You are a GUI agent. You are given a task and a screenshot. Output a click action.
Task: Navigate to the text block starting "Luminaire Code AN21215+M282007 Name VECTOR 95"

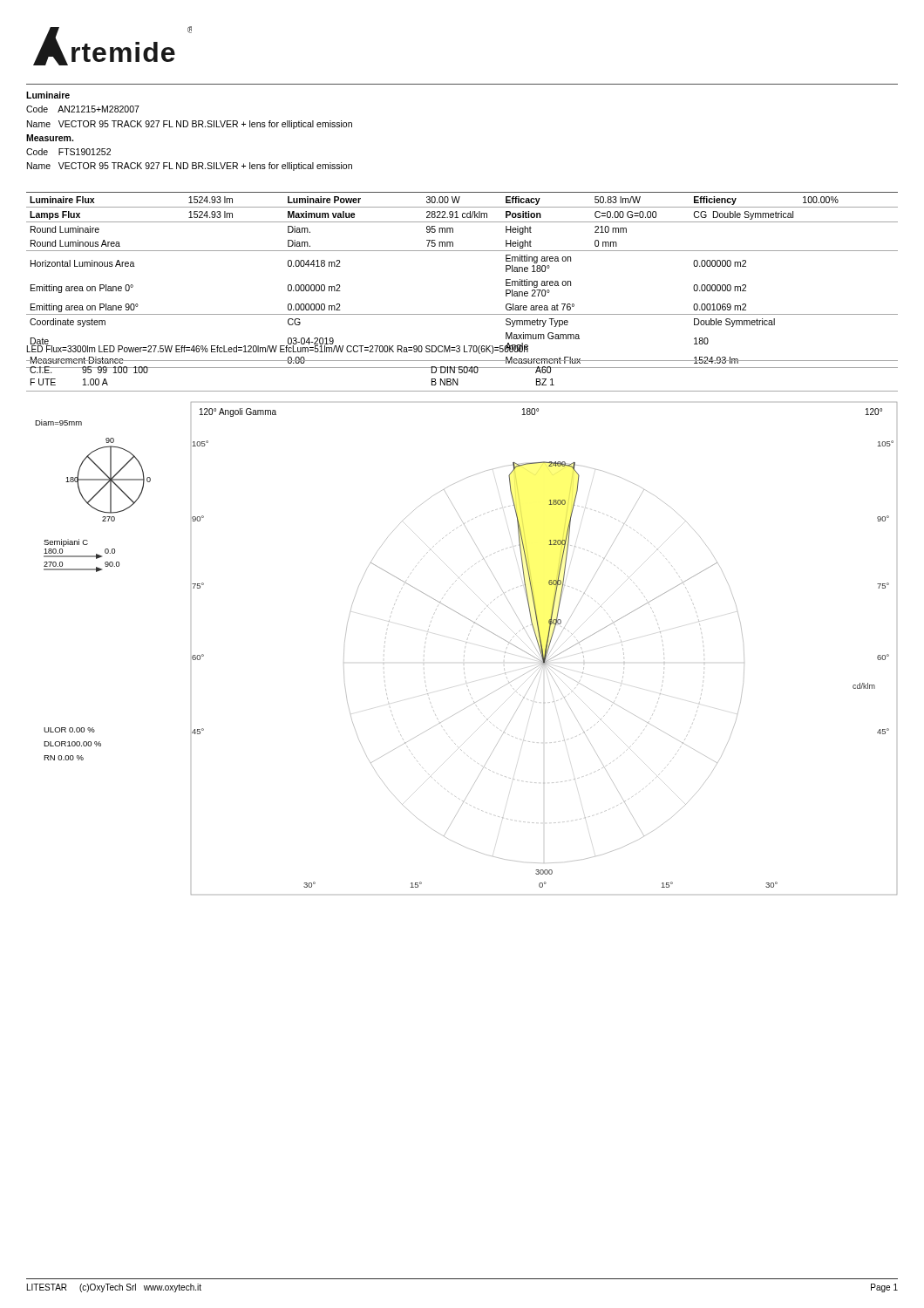pos(48,95)
